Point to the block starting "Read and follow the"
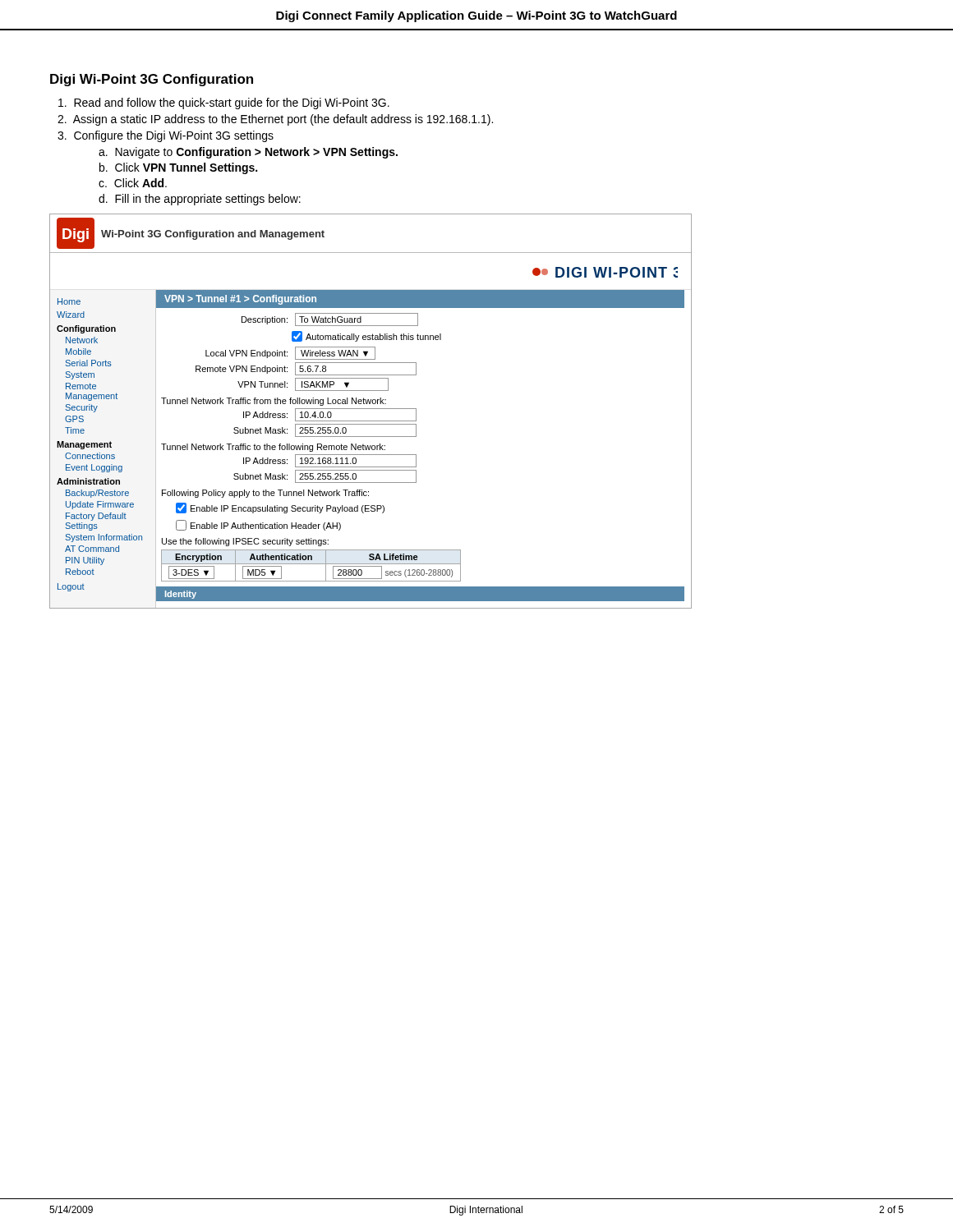 pos(224,103)
